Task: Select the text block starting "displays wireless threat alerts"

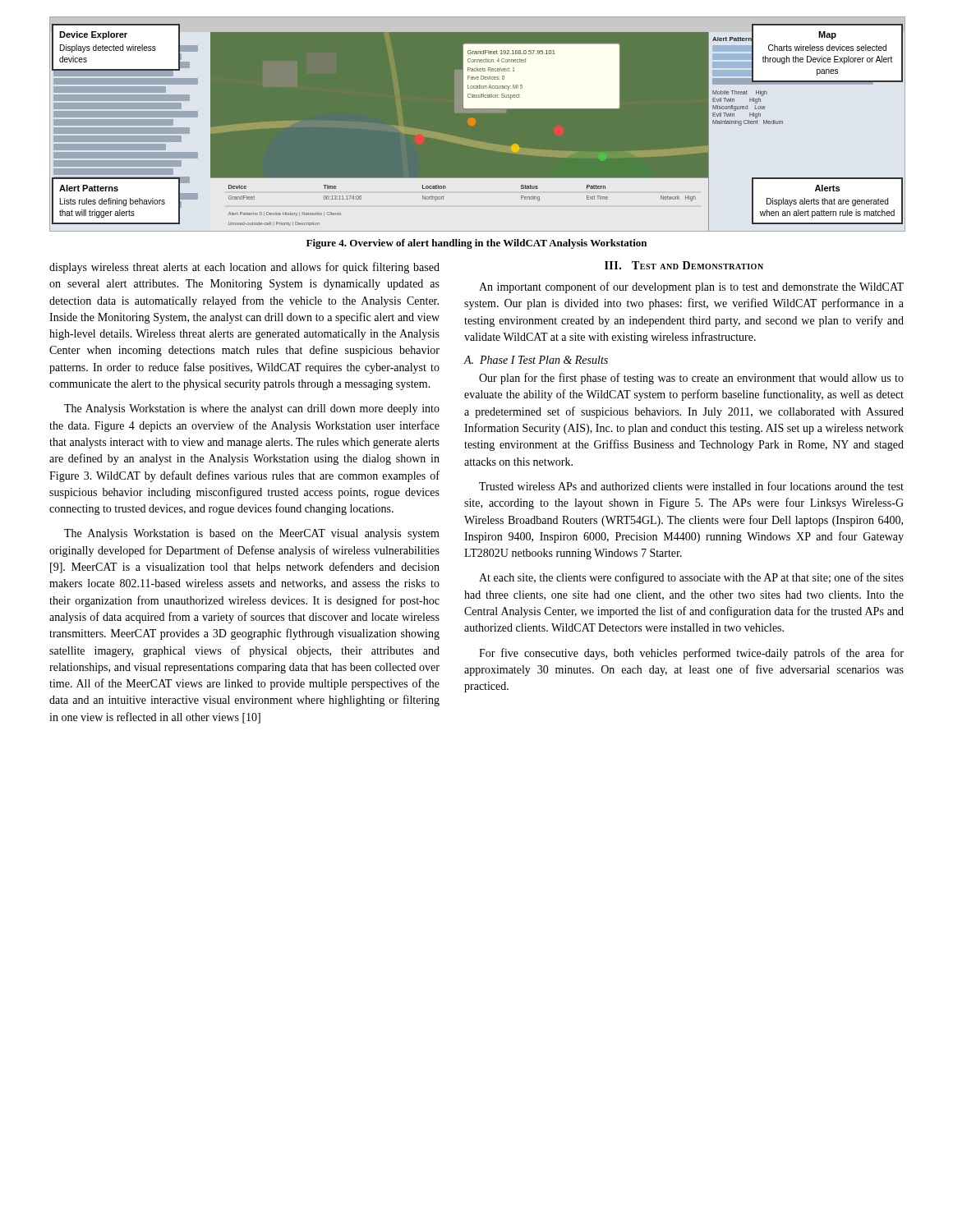Action: point(244,493)
